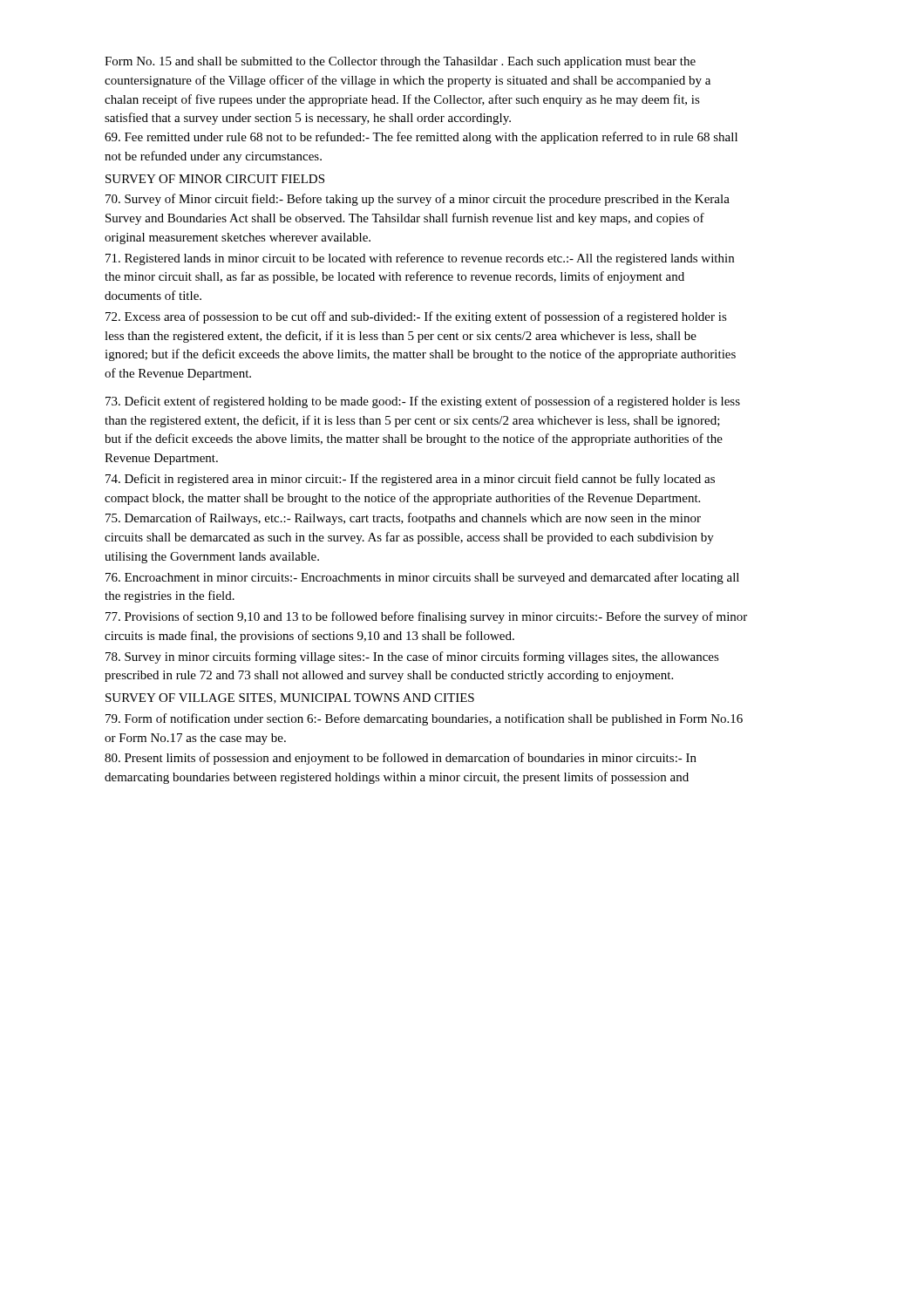
Task: Click on the block starting "Registered lands in minor"
Action: coord(420,277)
